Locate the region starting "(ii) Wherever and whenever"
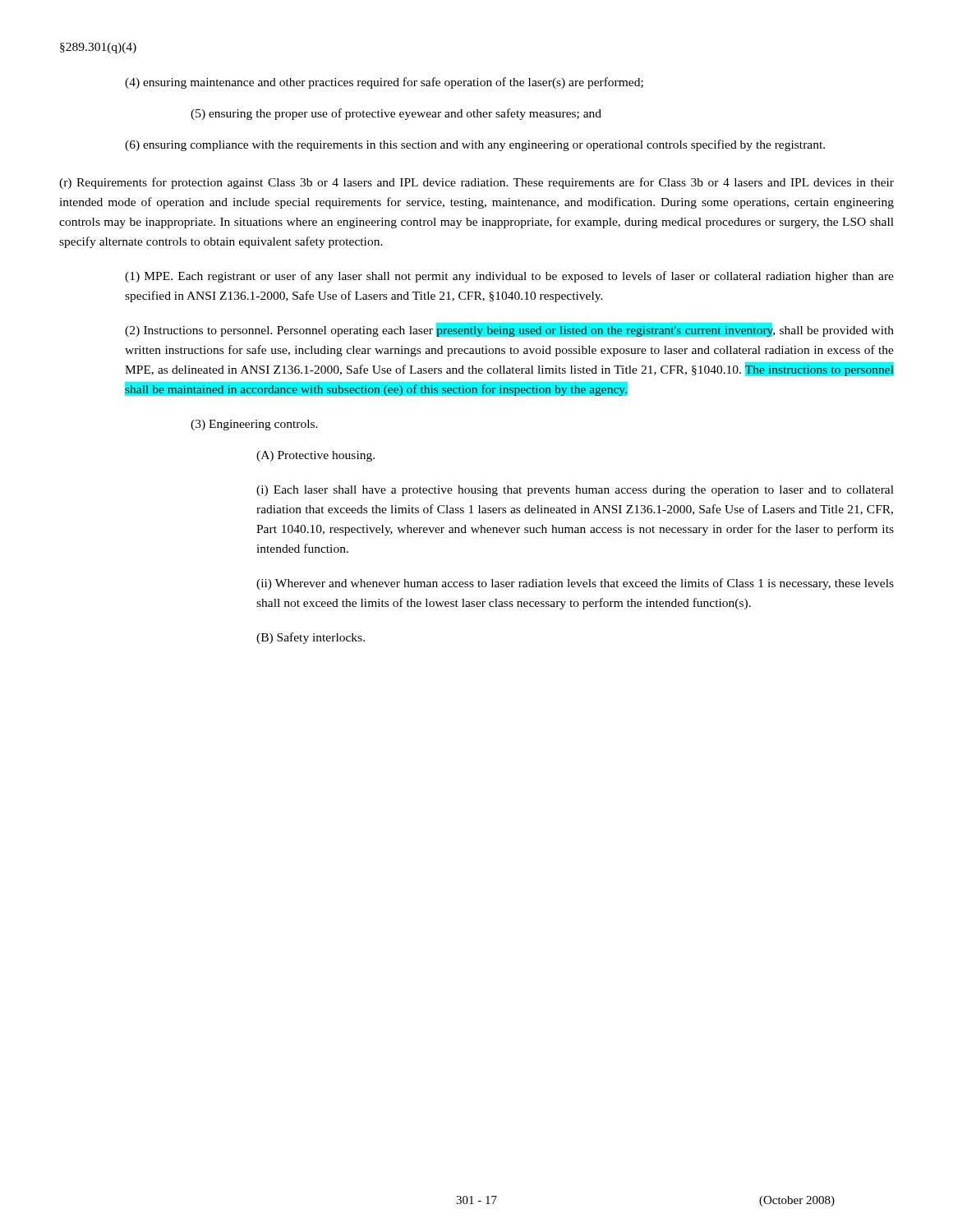 [575, 593]
